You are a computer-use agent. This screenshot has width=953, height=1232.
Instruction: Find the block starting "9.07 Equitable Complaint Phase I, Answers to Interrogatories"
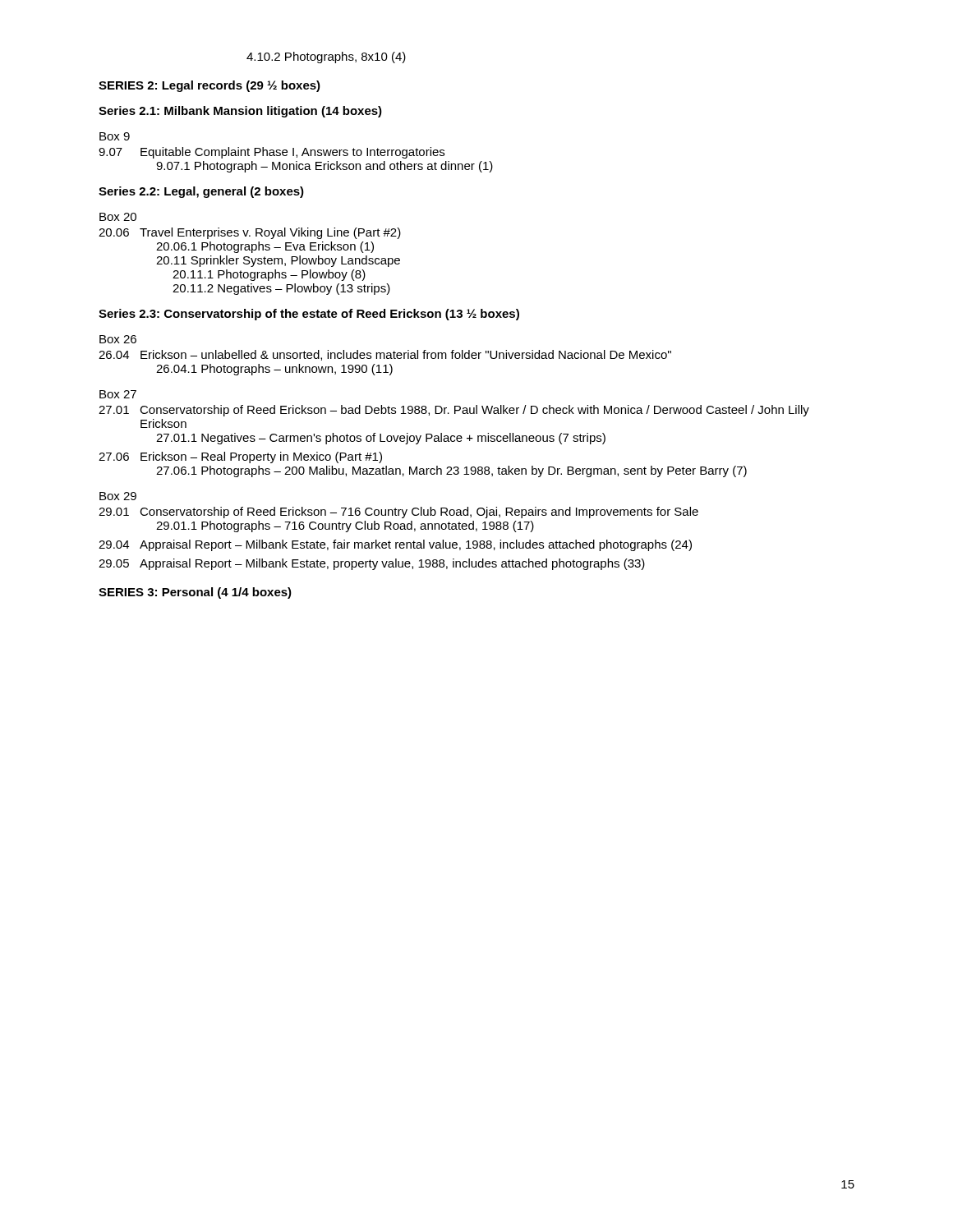pyautogui.click(x=476, y=158)
